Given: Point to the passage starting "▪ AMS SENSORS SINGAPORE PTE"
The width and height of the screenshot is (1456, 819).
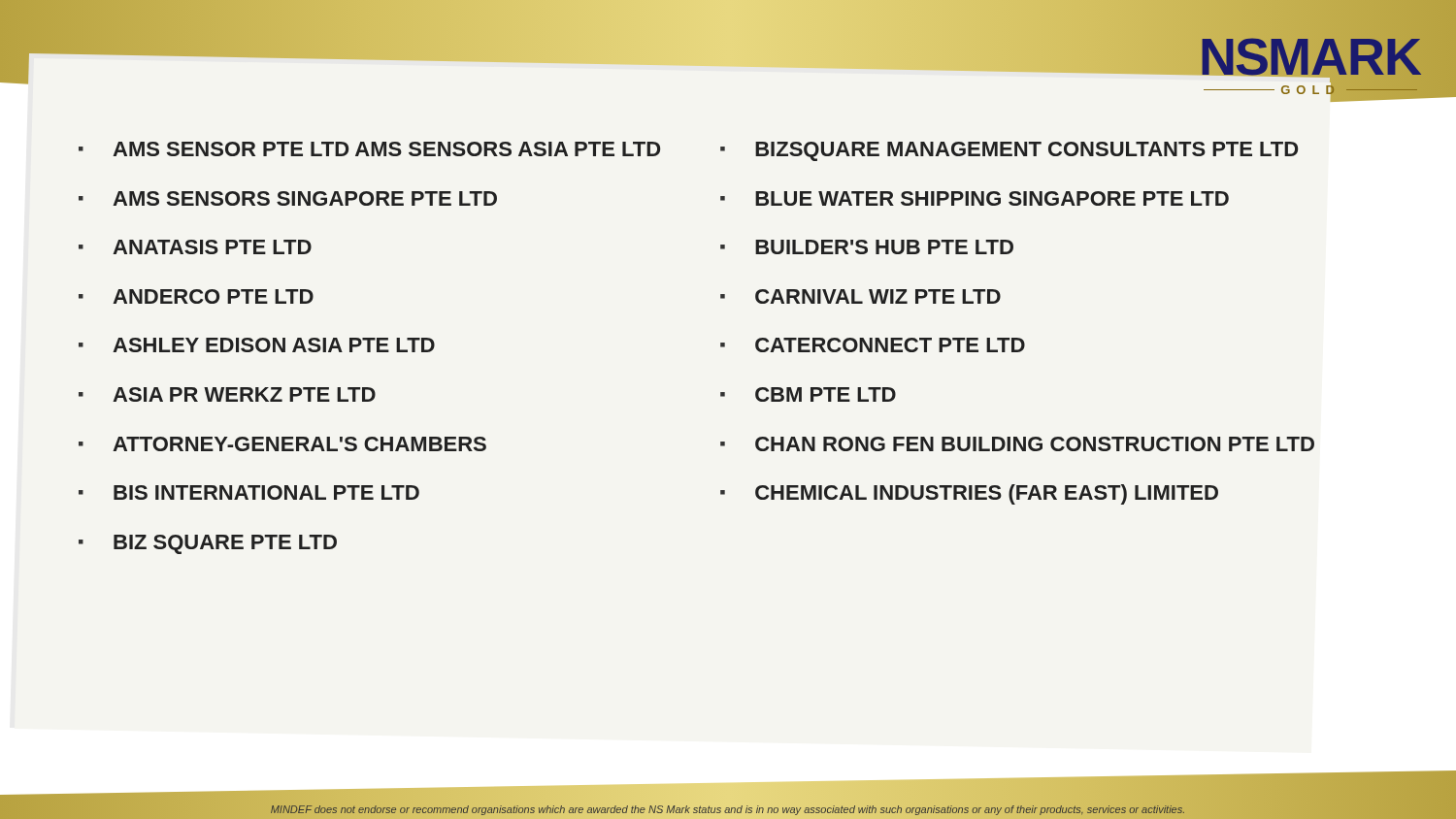Looking at the screenshot, I should 288,199.
